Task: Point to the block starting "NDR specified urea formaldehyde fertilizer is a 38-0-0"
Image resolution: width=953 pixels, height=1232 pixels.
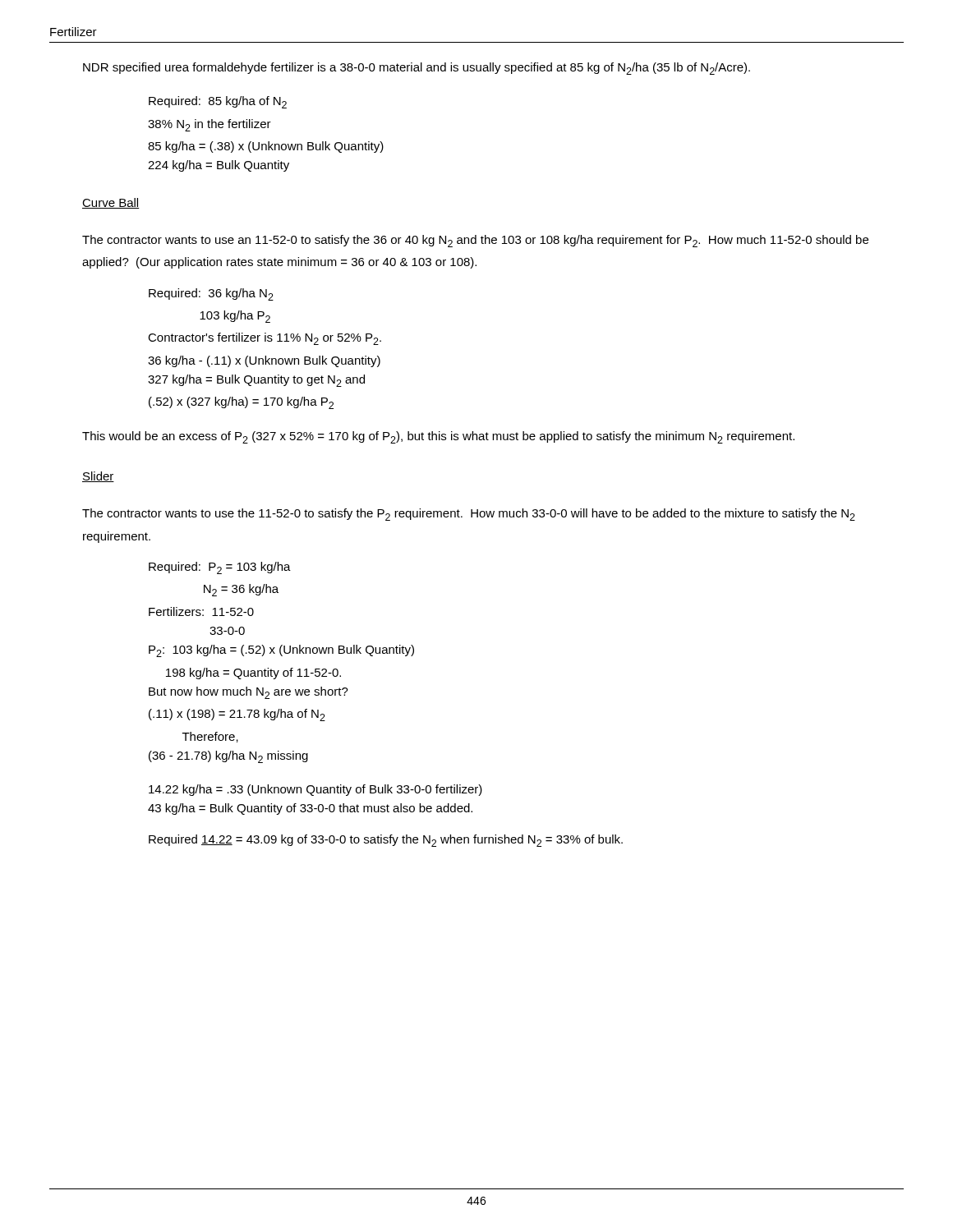Action: tap(417, 69)
